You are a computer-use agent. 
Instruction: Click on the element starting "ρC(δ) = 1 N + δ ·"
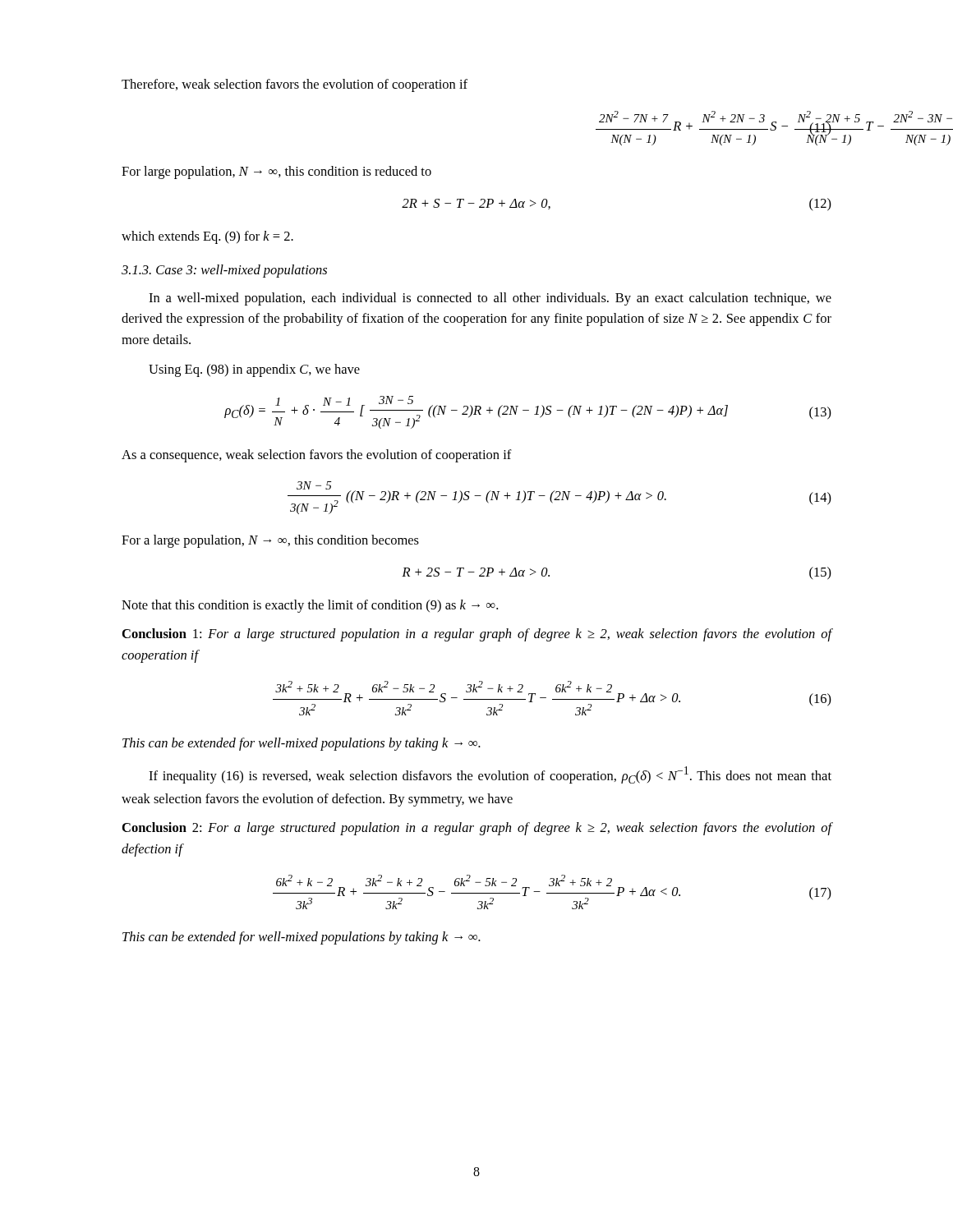[528, 412]
